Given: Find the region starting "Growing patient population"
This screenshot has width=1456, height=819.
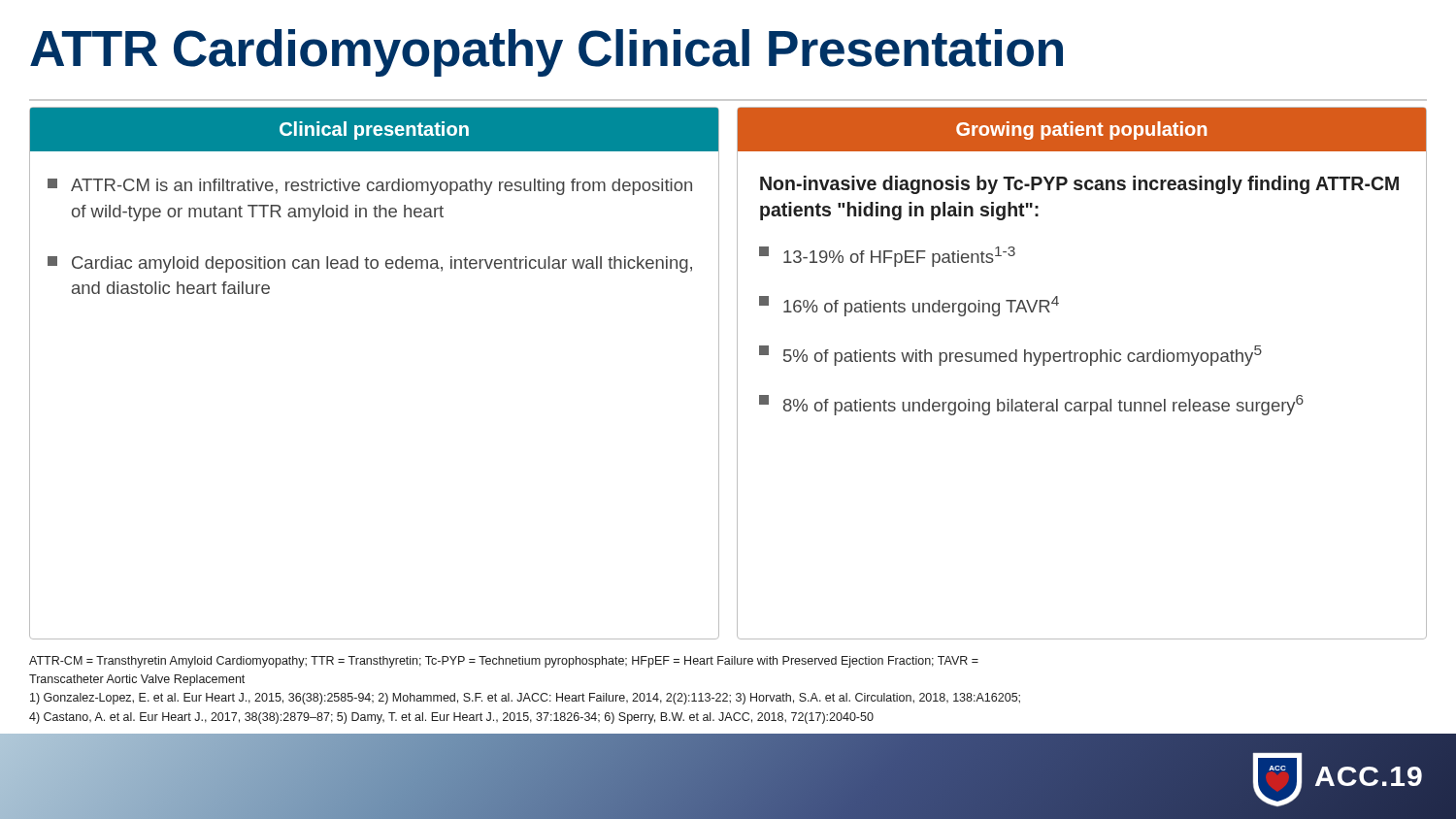Looking at the screenshot, I should [1082, 129].
